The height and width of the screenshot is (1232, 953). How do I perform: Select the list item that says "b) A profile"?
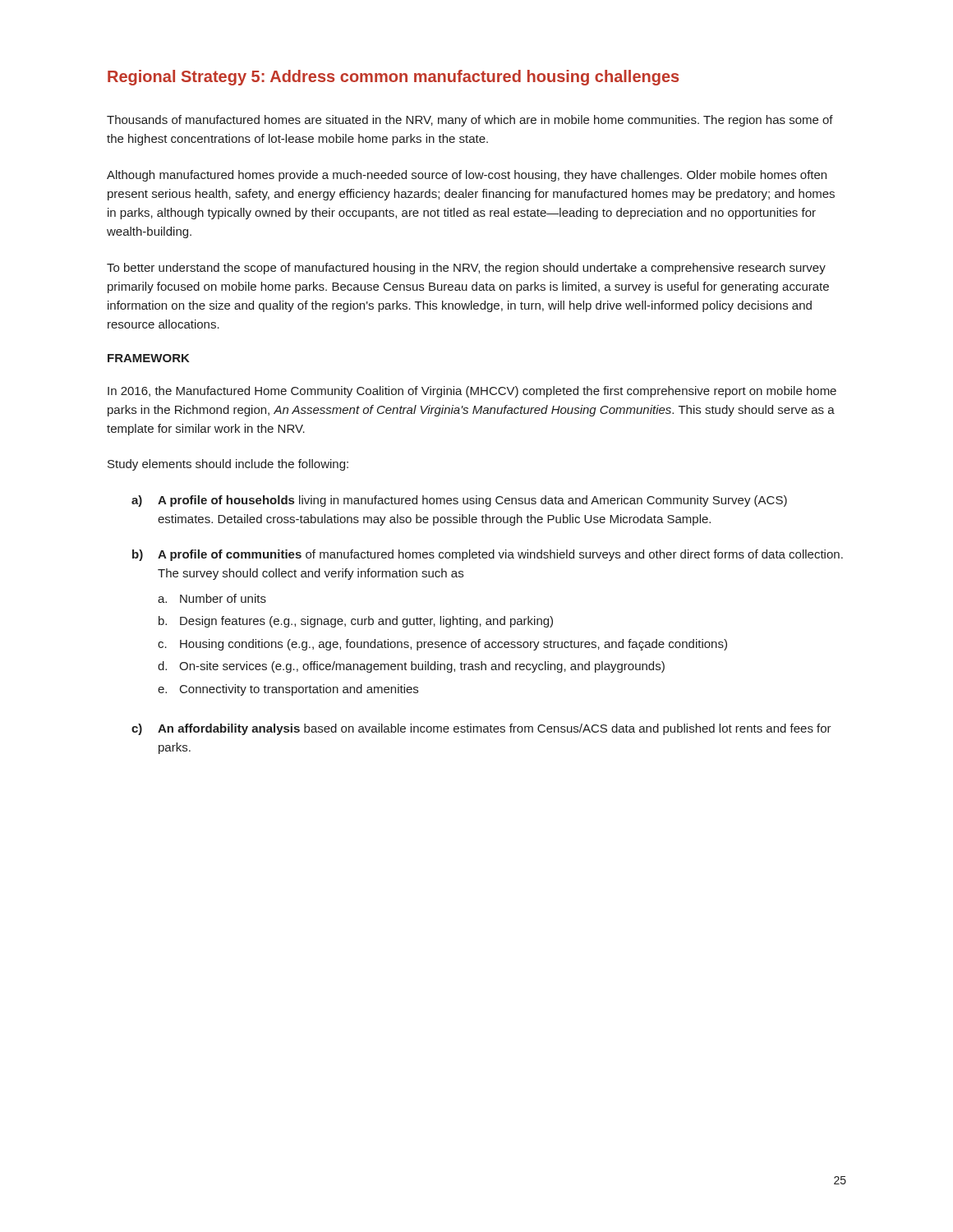click(x=489, y=623)
